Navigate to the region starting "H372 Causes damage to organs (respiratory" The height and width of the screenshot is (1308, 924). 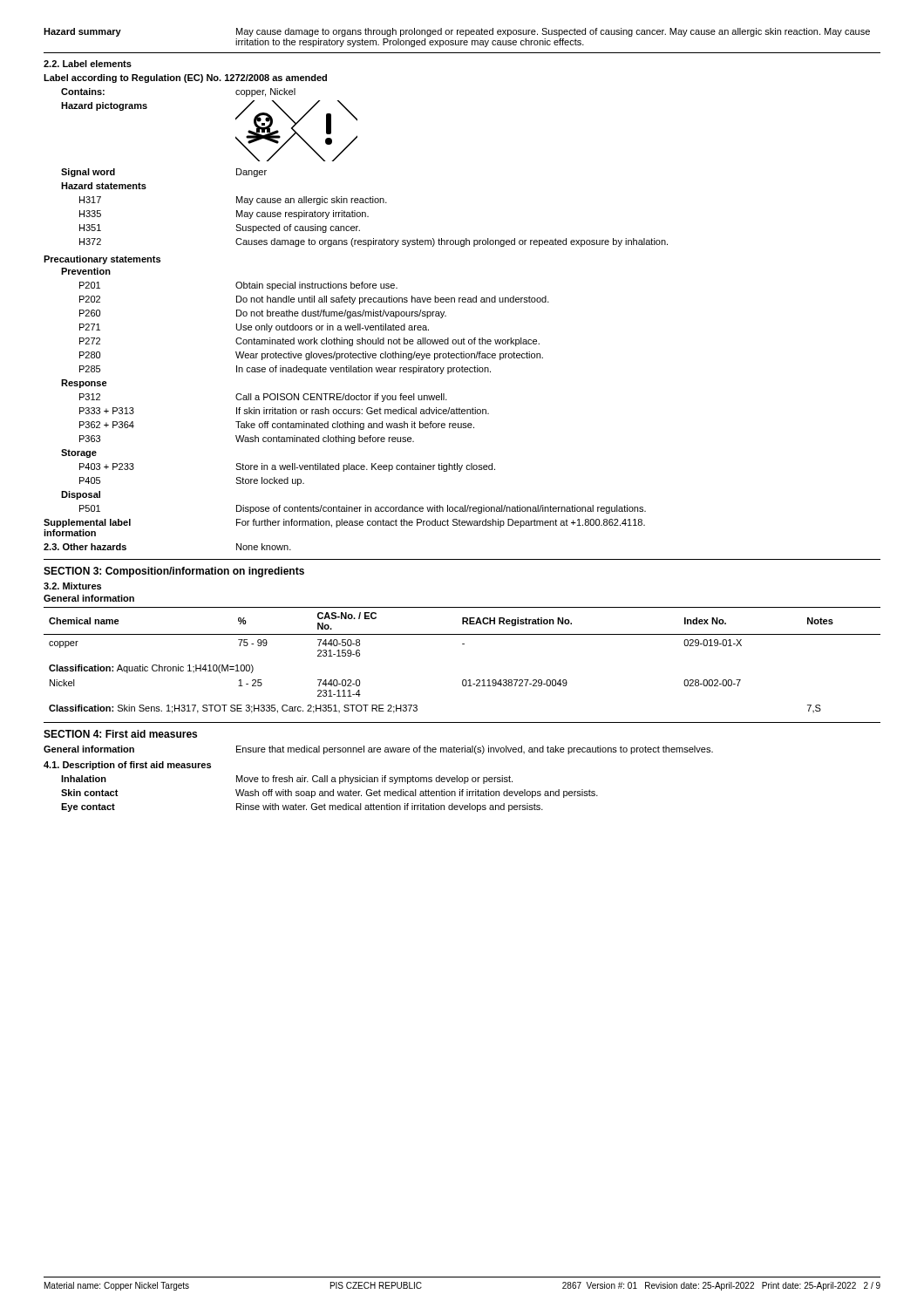(x=462, y=242)
